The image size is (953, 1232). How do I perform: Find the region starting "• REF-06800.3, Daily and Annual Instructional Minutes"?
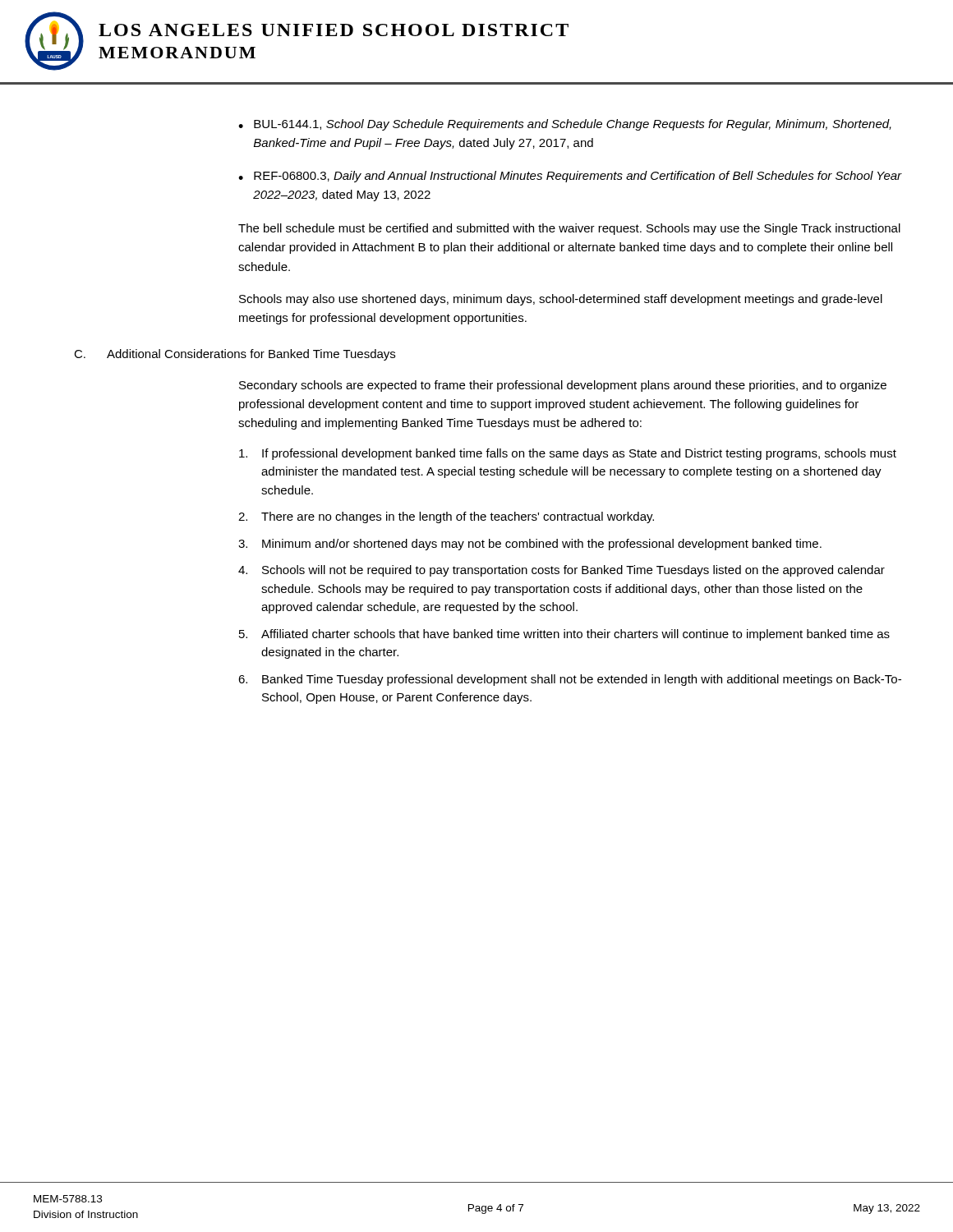(x=571, y=185)
